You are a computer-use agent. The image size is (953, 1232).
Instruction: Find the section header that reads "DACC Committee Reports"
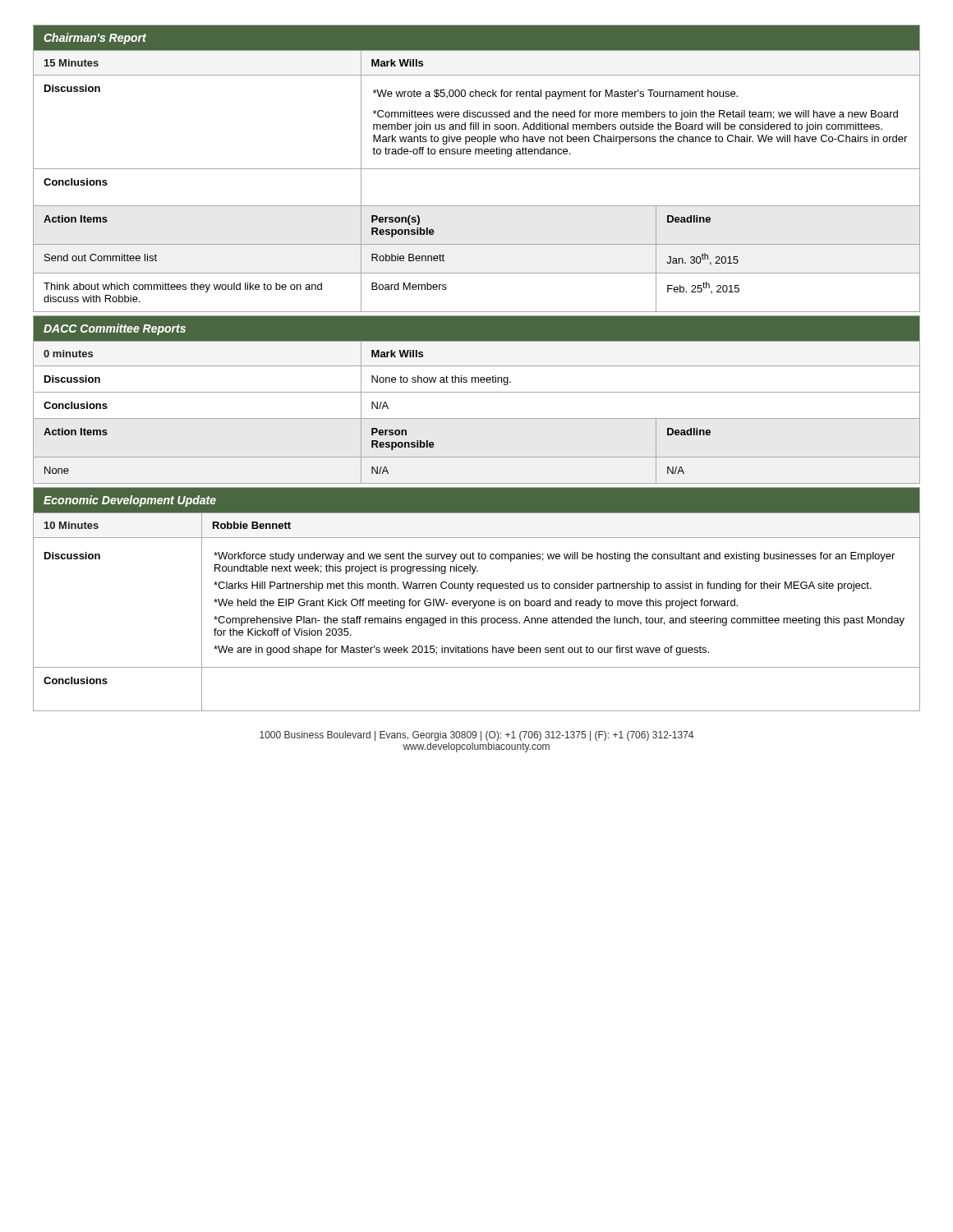click(x=476, y=329)
